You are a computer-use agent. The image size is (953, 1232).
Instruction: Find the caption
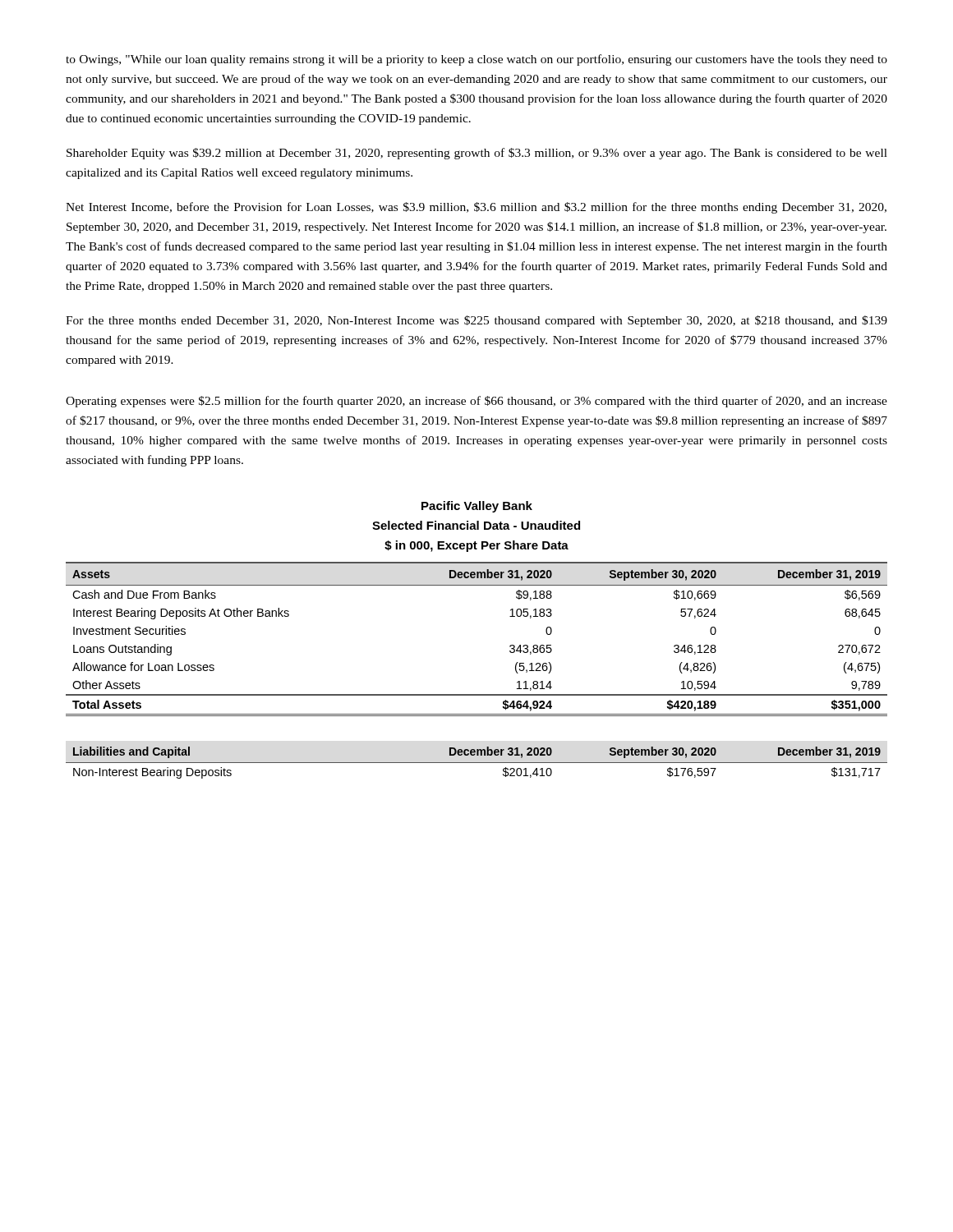tap(476, 526)
